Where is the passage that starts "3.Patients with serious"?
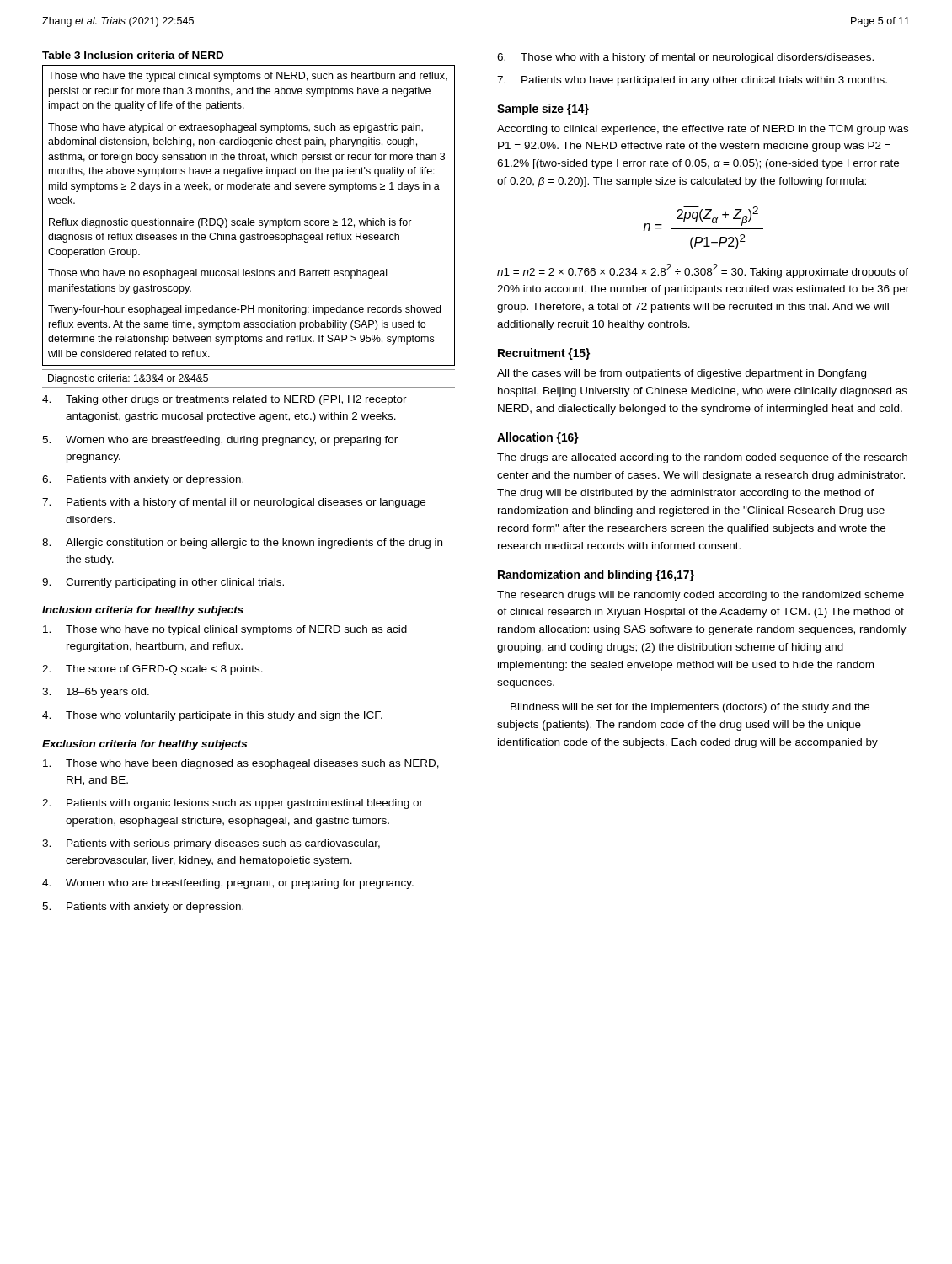The width and height of the screenshot is (952, 1264). coord(249,852)
